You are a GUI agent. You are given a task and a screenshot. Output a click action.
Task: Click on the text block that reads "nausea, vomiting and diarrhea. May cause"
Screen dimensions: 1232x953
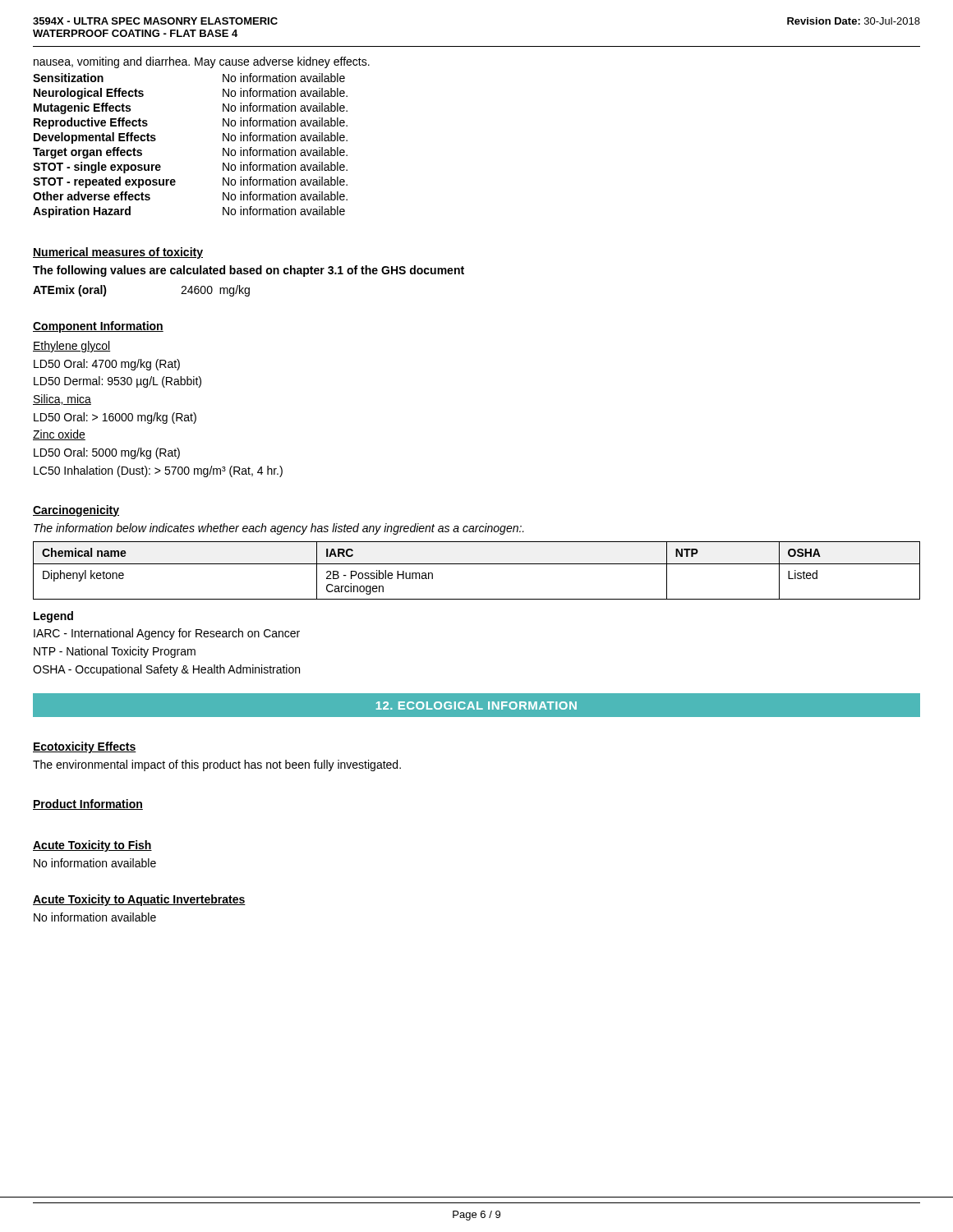point(202,62)
